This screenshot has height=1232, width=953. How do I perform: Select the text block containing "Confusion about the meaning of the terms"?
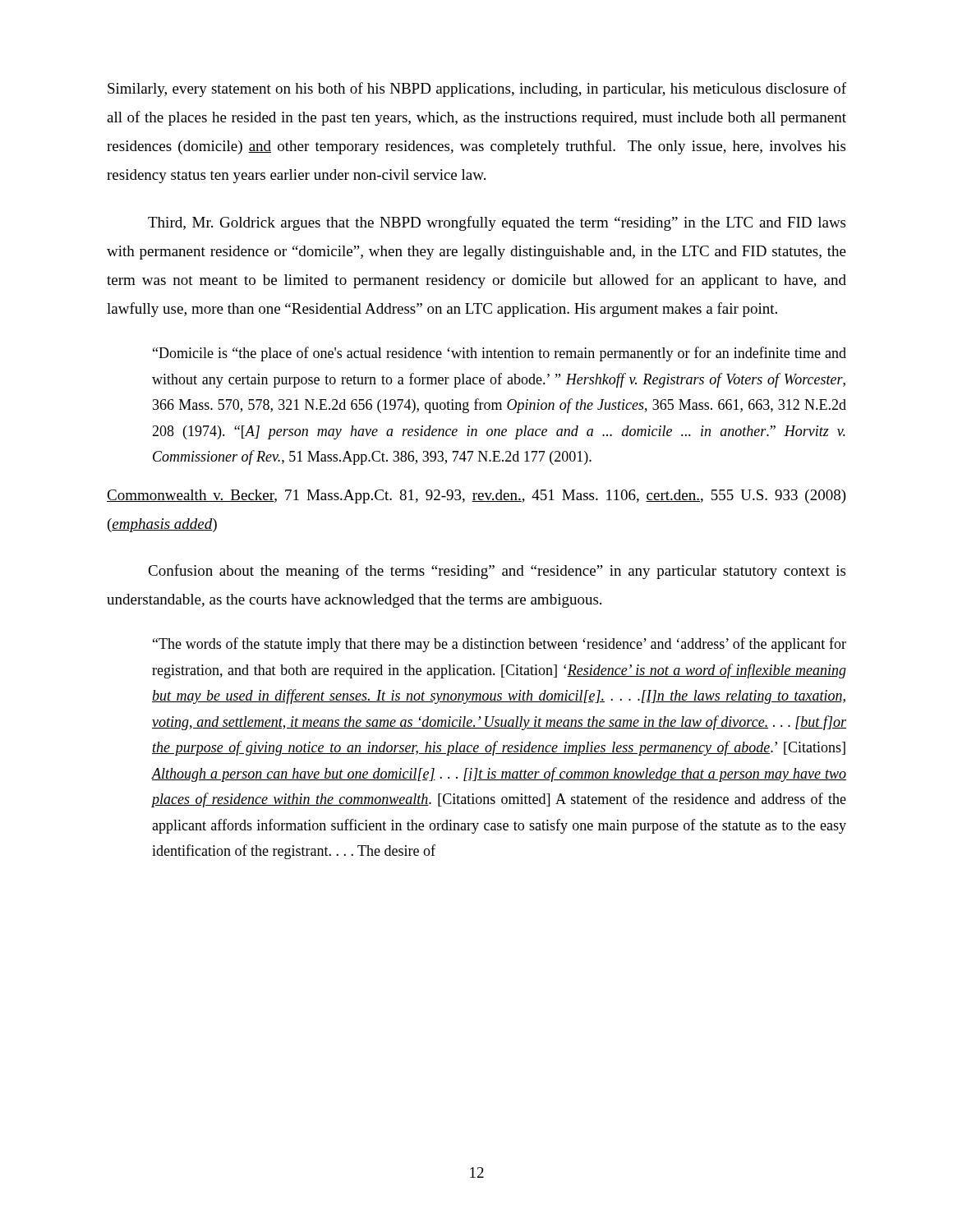(x=476, y=585)
